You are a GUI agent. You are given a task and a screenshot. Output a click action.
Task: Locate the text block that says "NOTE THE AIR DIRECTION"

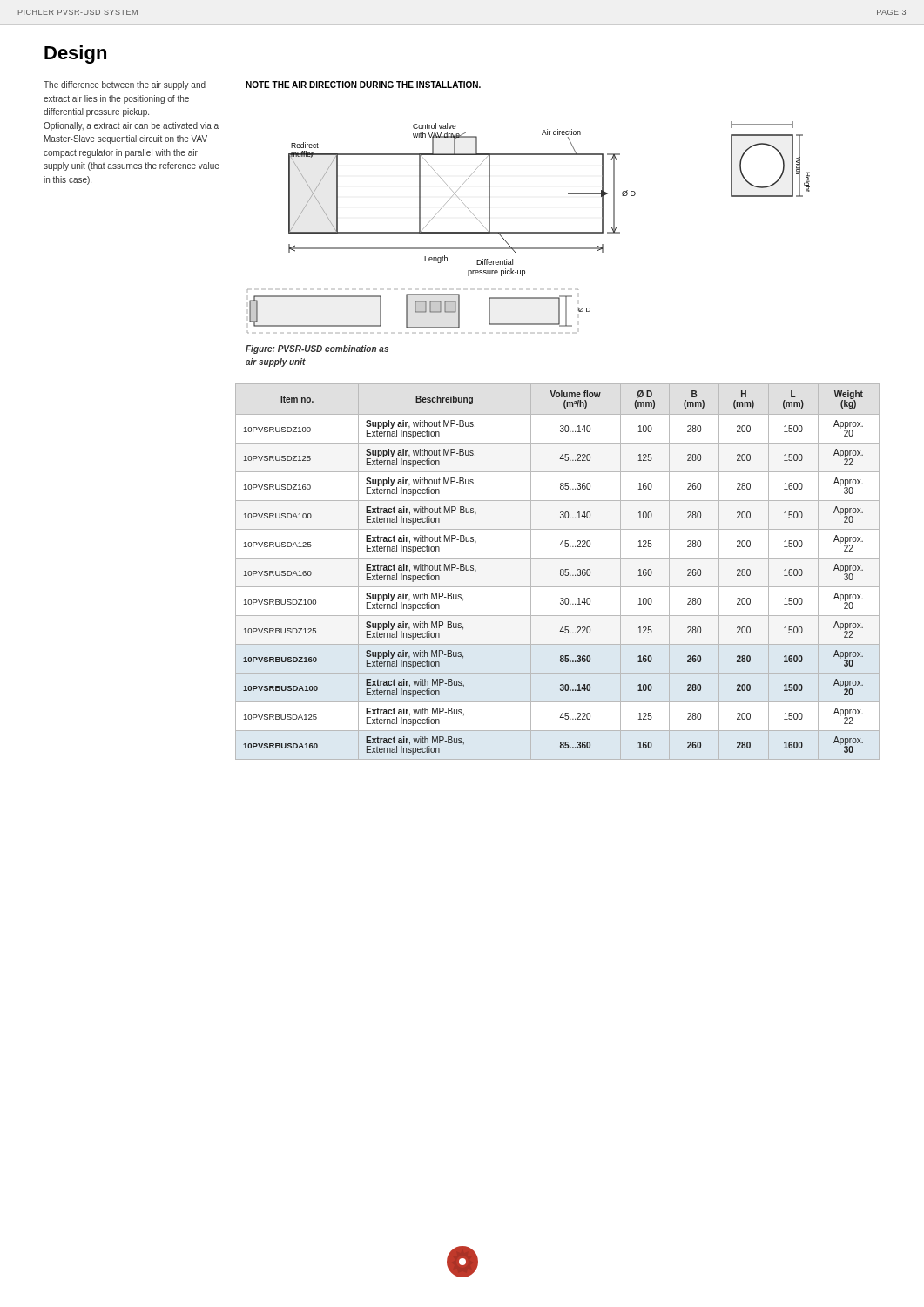click(363, 85)
